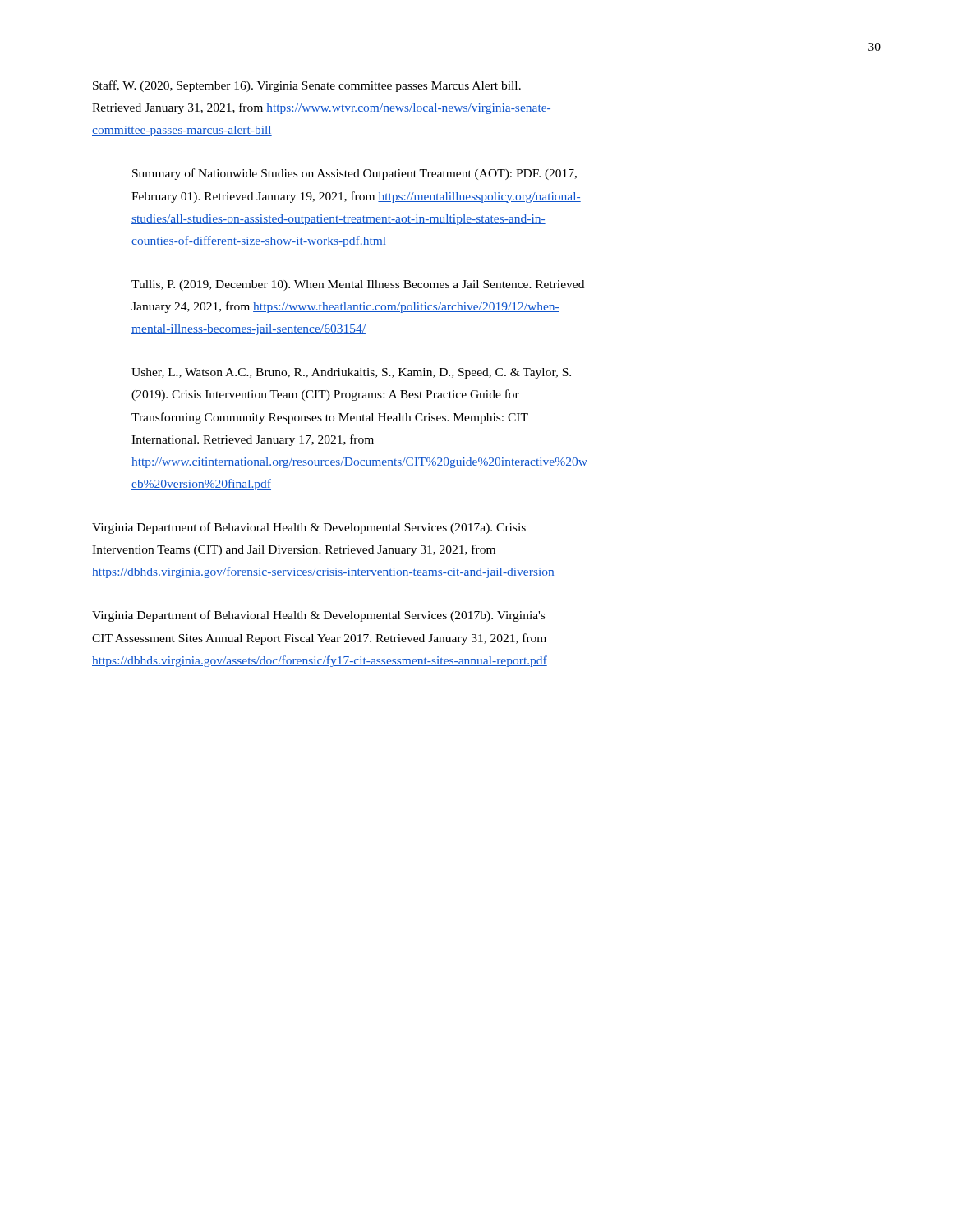The height and width of the screenshot is (1232, 953).
Task: Find the text starting "Summary of Nationwide Studies"
Action: [x=506, y=207]
